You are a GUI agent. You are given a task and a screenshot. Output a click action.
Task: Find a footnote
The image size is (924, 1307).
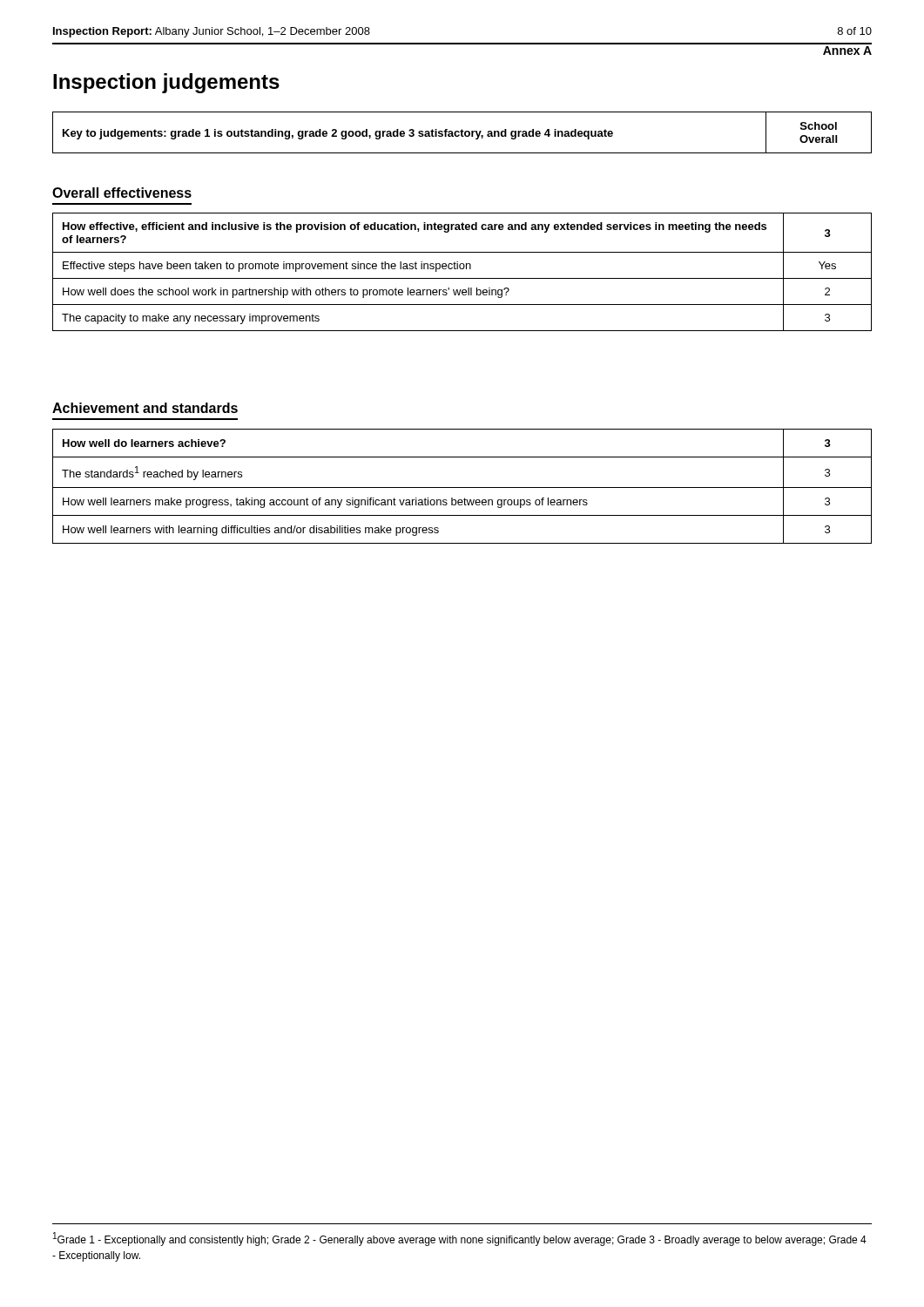coord(462,1246)
